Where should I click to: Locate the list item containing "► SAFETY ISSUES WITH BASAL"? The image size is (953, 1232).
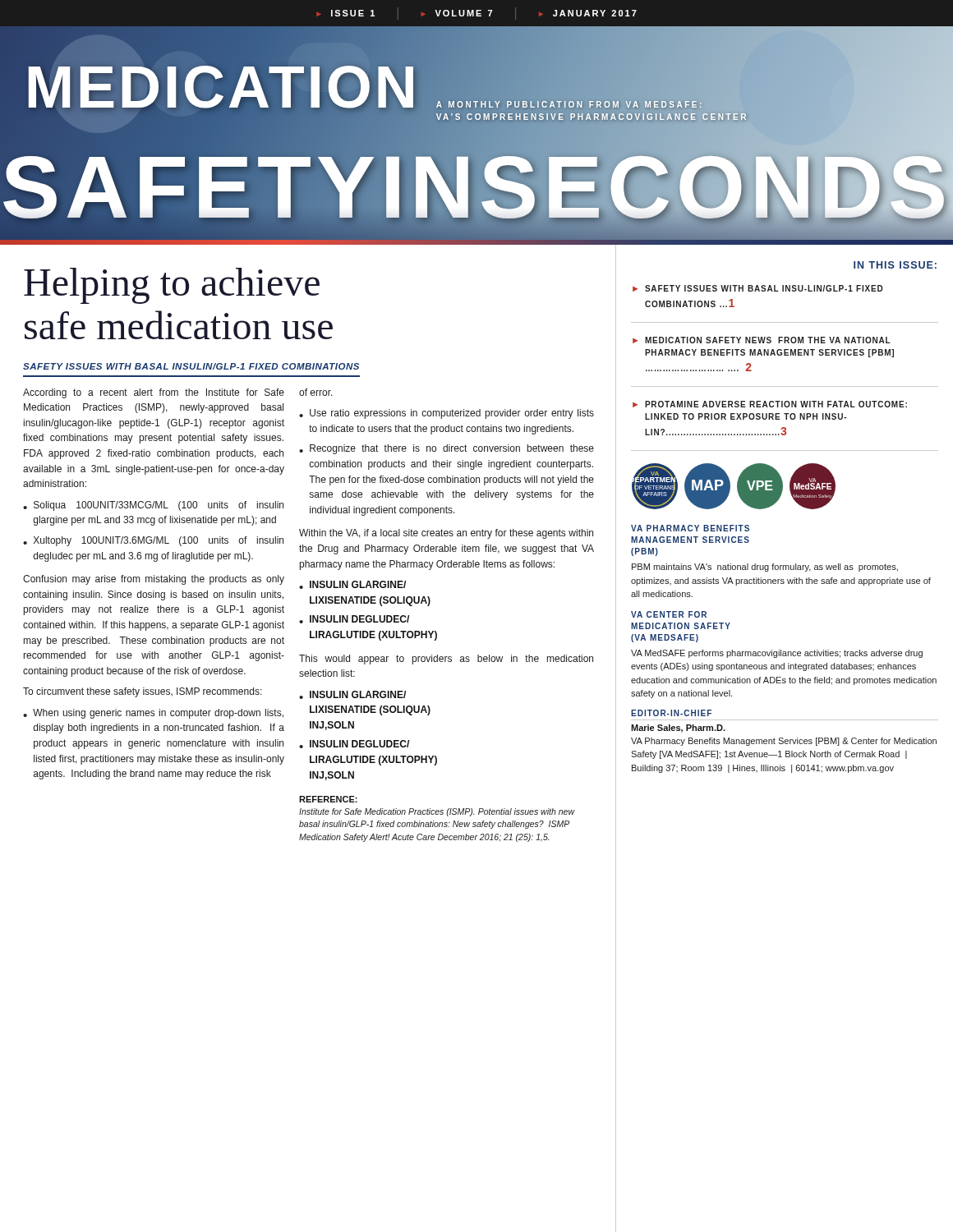point(785,297)
